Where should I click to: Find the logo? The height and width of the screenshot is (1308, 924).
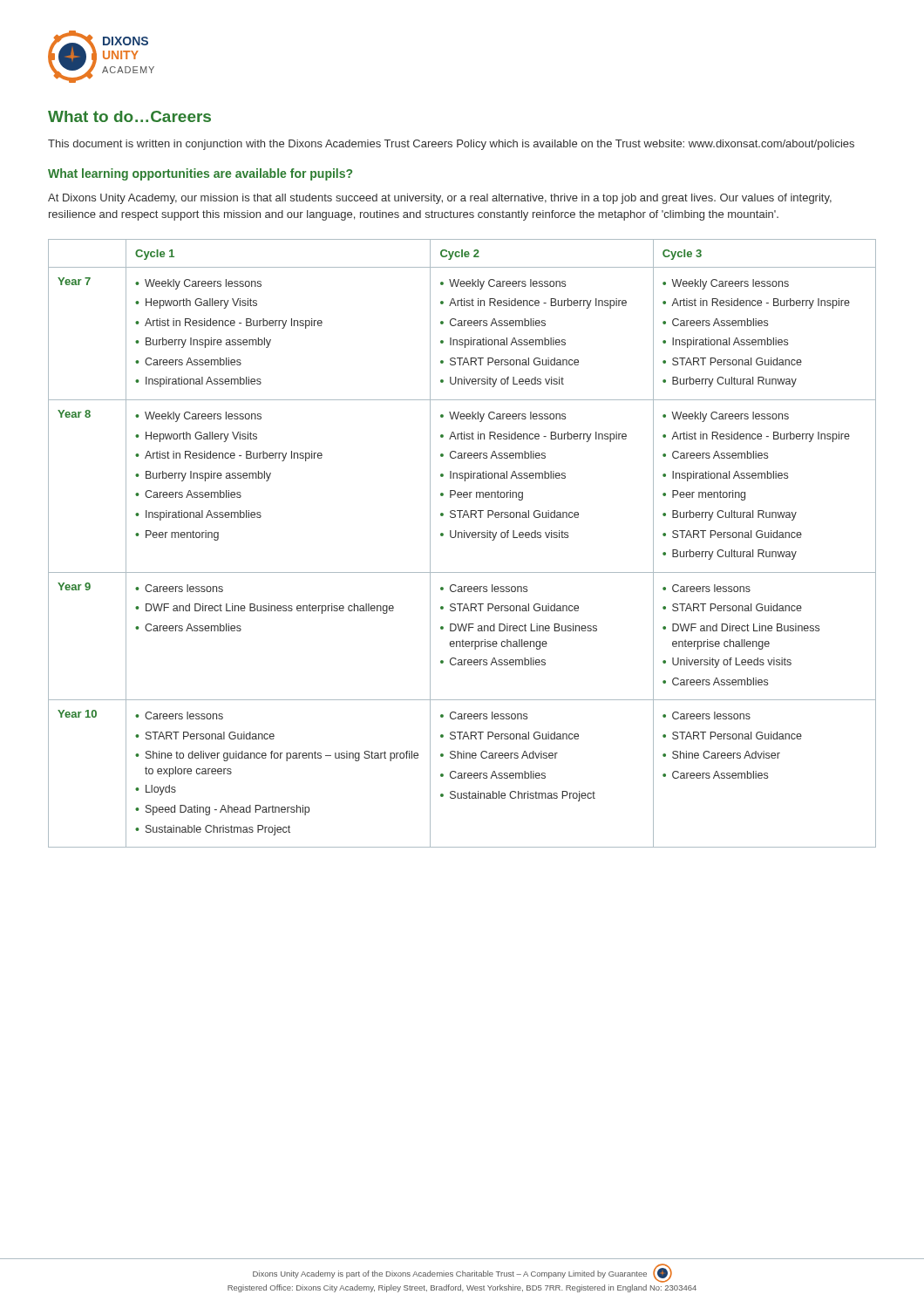click(462, 58)
